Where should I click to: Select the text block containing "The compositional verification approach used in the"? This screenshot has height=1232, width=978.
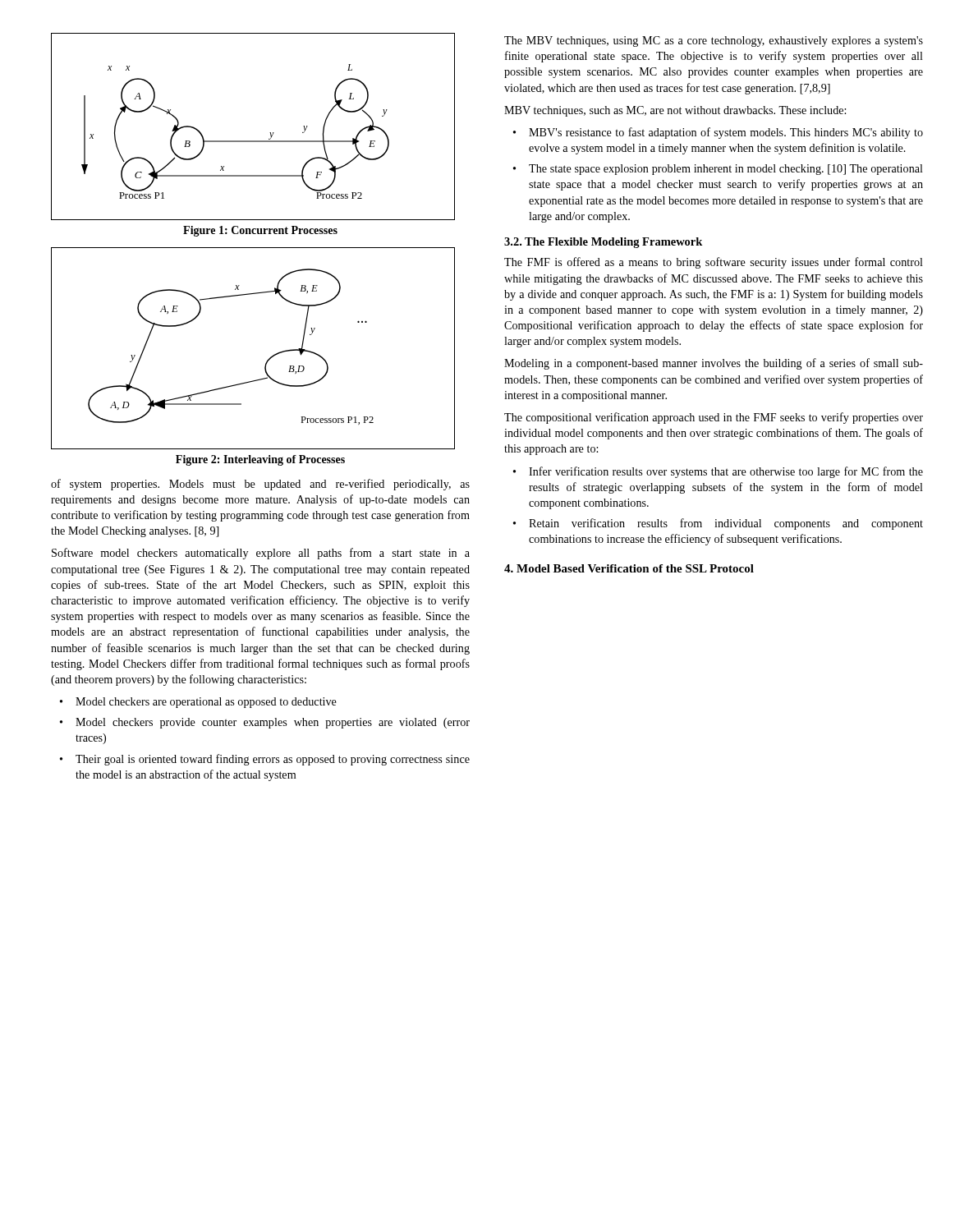pos(714,433)
